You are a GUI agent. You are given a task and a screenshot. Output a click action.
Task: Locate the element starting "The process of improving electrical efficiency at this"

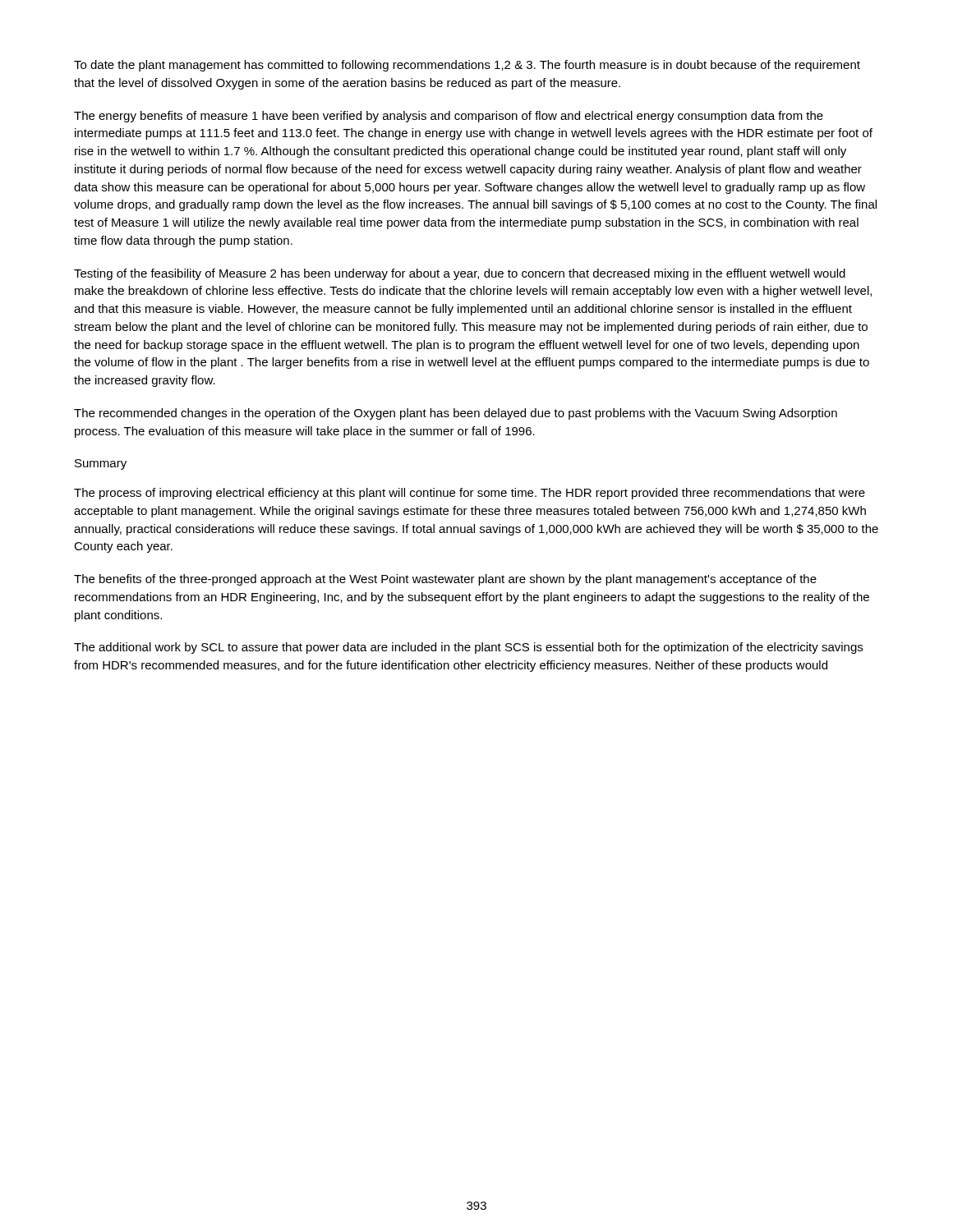(476, 519)
